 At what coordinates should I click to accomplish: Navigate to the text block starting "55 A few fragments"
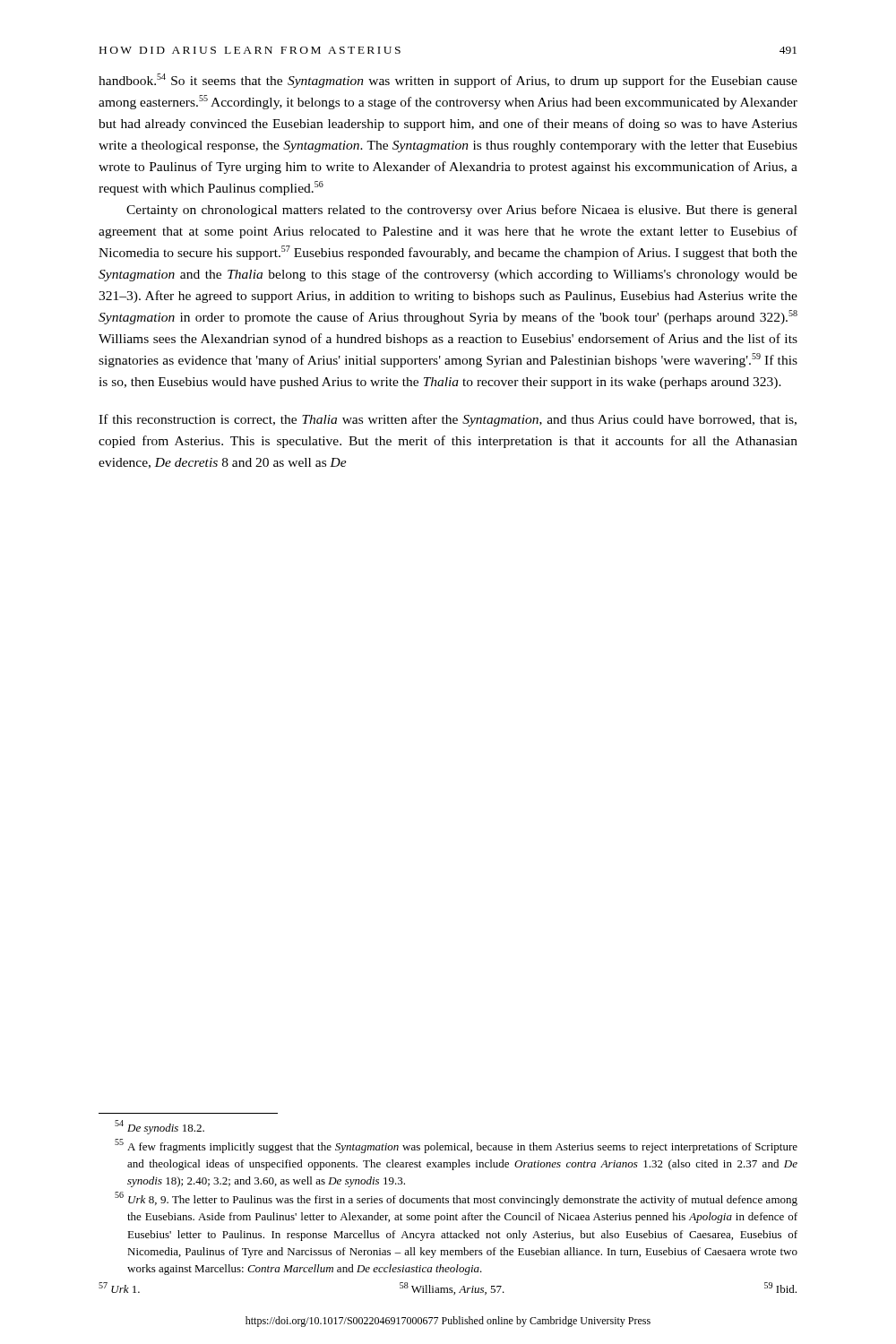pos(448,1164)
